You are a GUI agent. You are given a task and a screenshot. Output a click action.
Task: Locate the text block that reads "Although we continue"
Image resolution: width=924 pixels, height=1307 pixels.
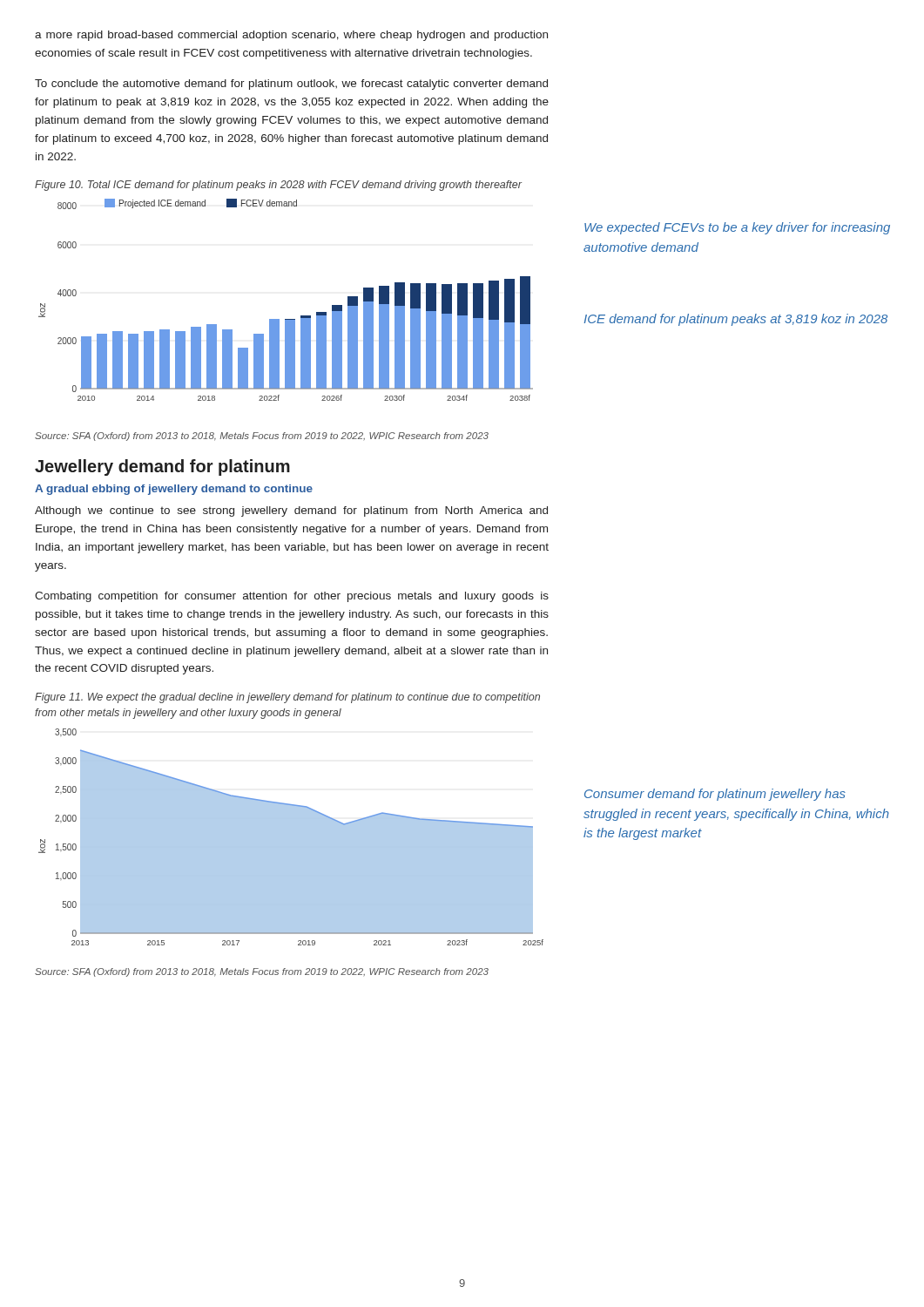292,538
